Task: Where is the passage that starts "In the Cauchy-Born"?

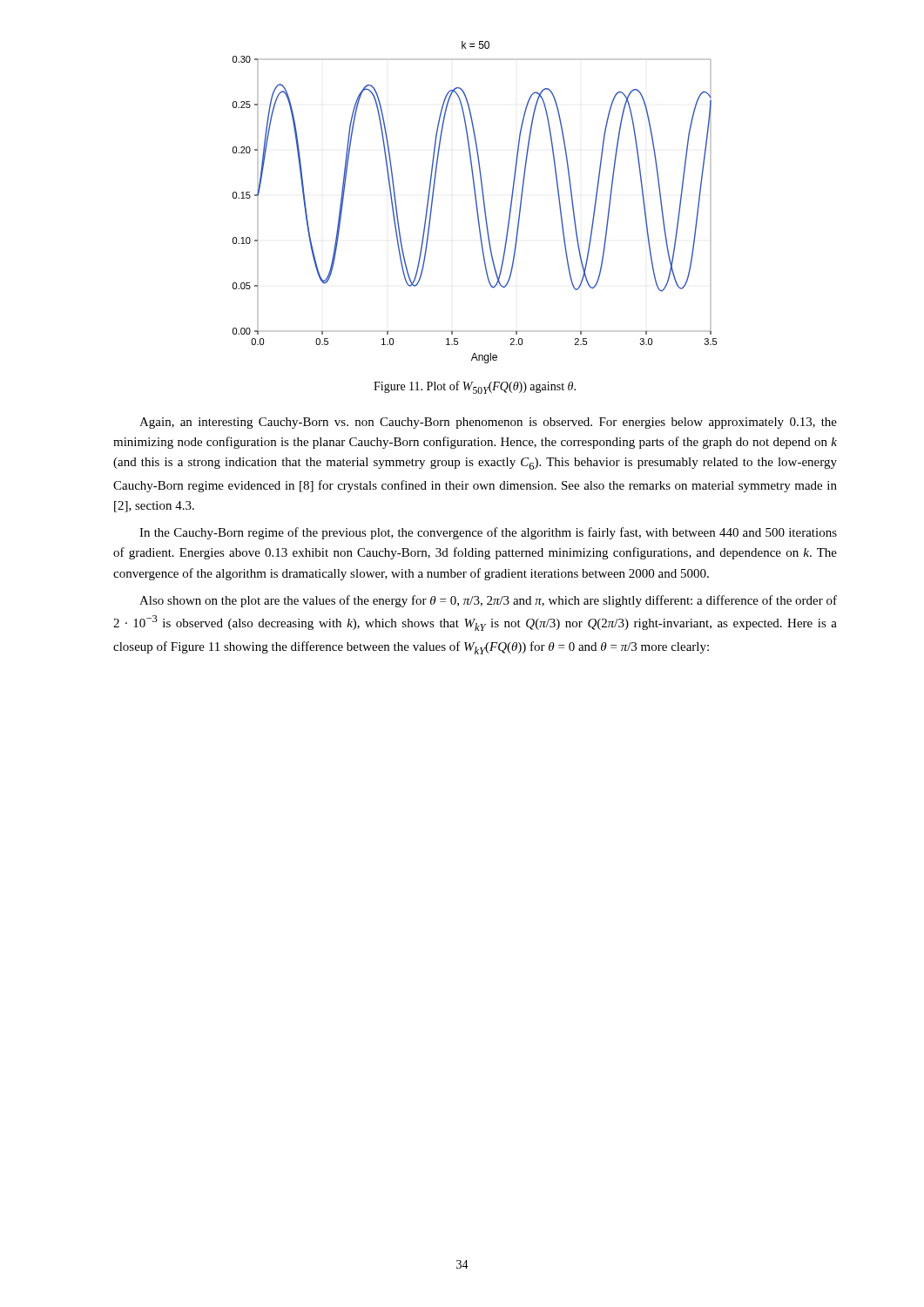Action: point(475,553)
